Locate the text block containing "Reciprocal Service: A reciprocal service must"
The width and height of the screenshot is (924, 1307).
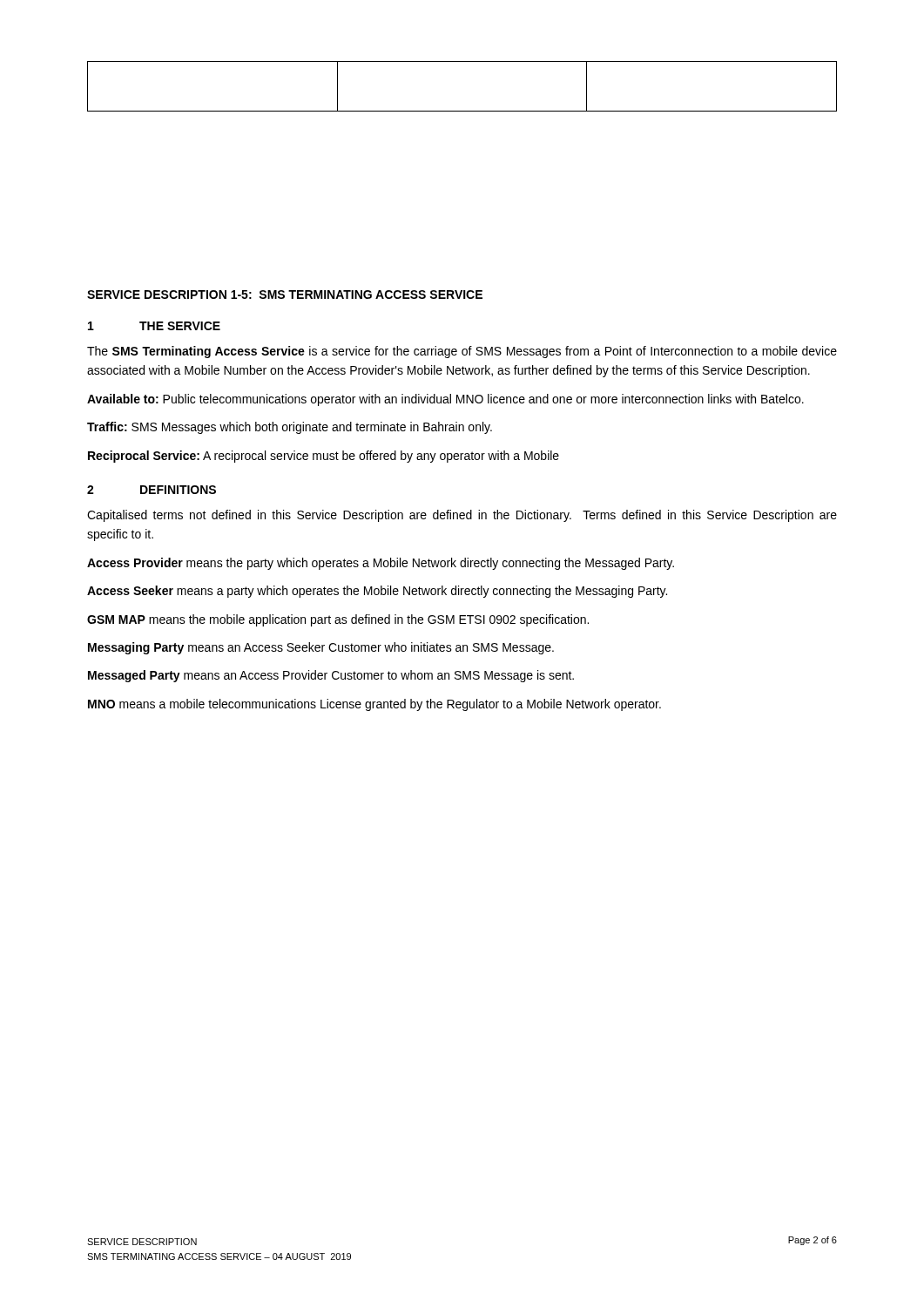coord(323,455)
